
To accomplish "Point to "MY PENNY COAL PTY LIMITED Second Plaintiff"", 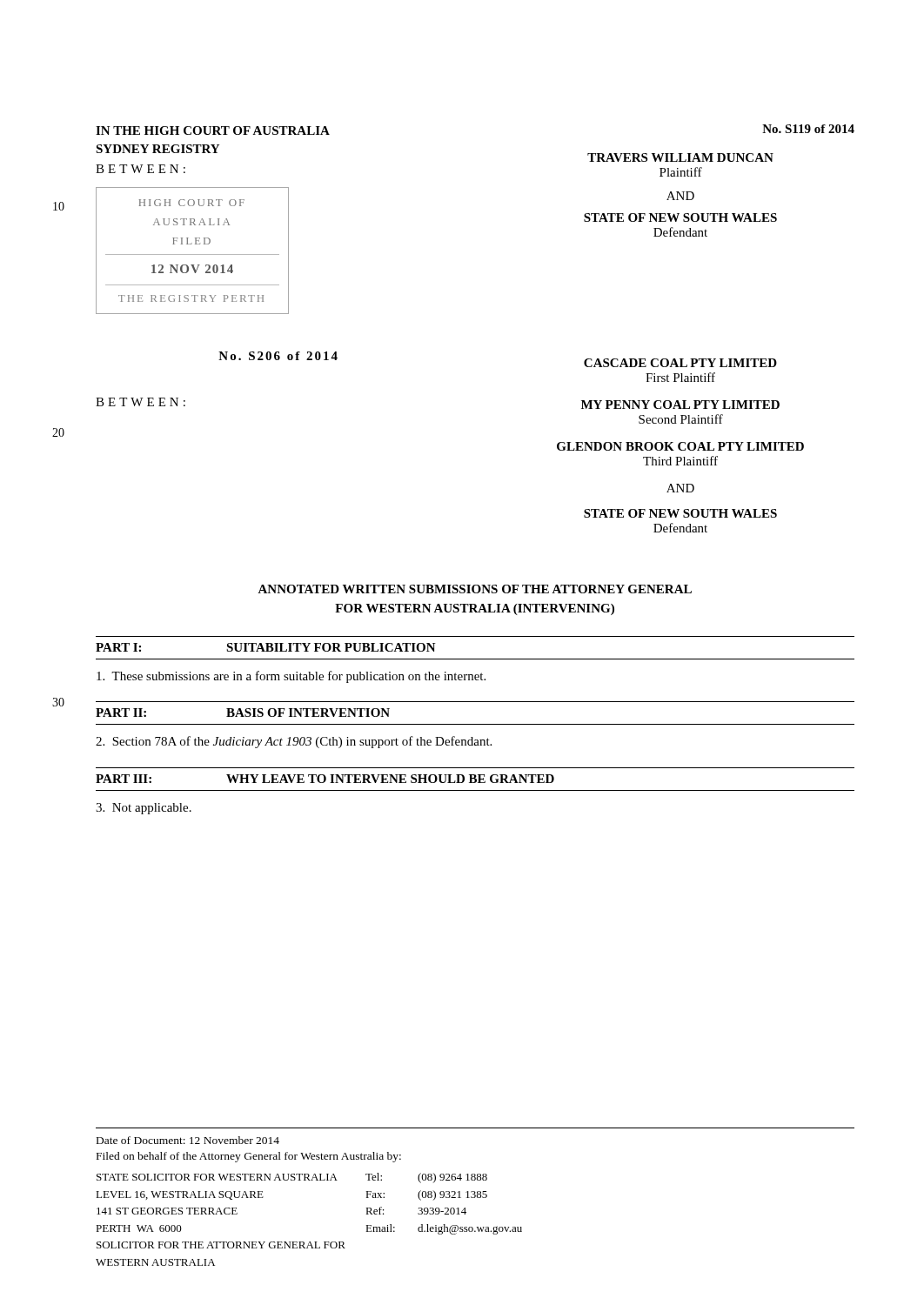I will click(680, 412).
